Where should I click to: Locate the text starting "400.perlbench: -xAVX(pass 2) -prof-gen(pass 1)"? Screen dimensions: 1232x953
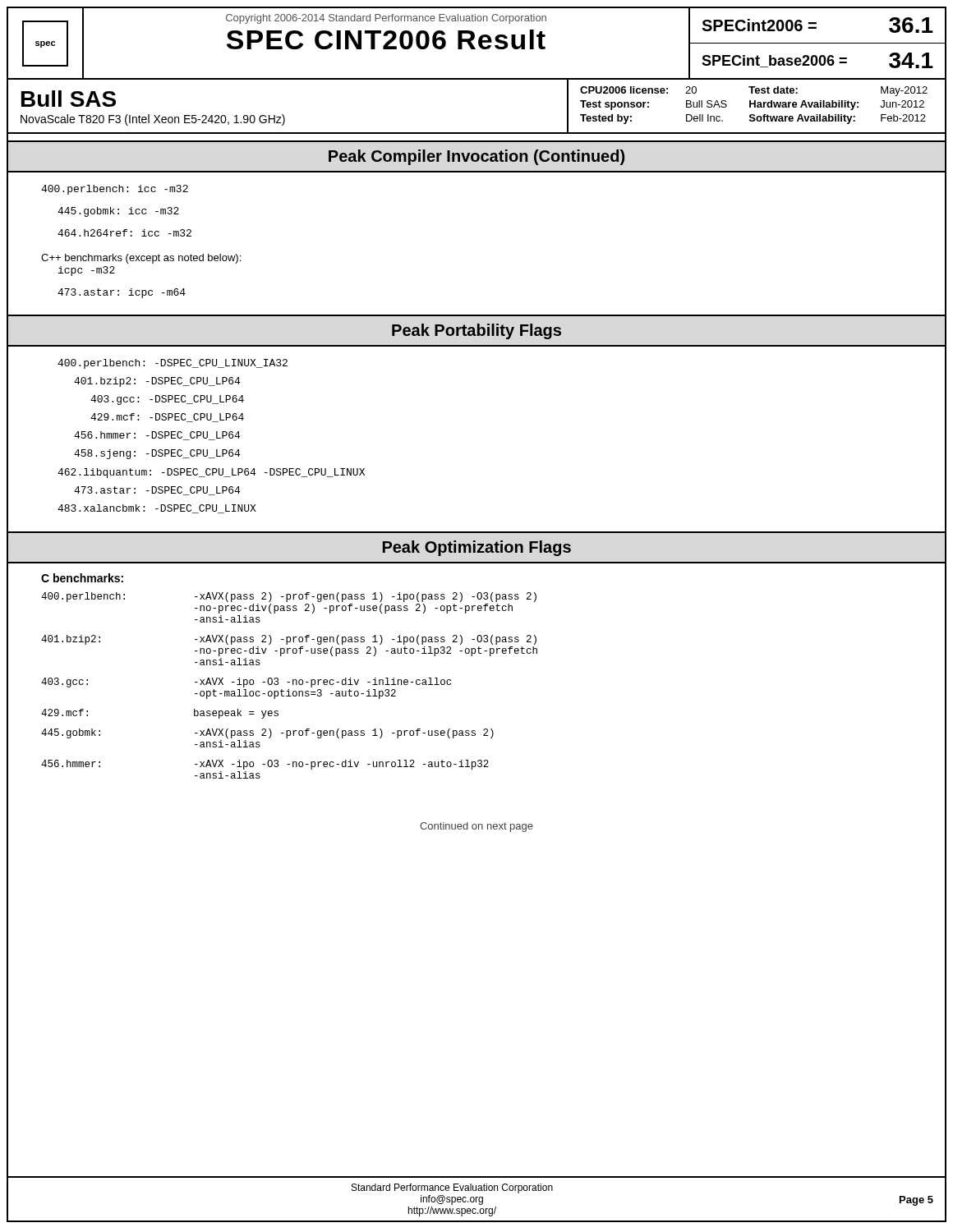point(290,608)
